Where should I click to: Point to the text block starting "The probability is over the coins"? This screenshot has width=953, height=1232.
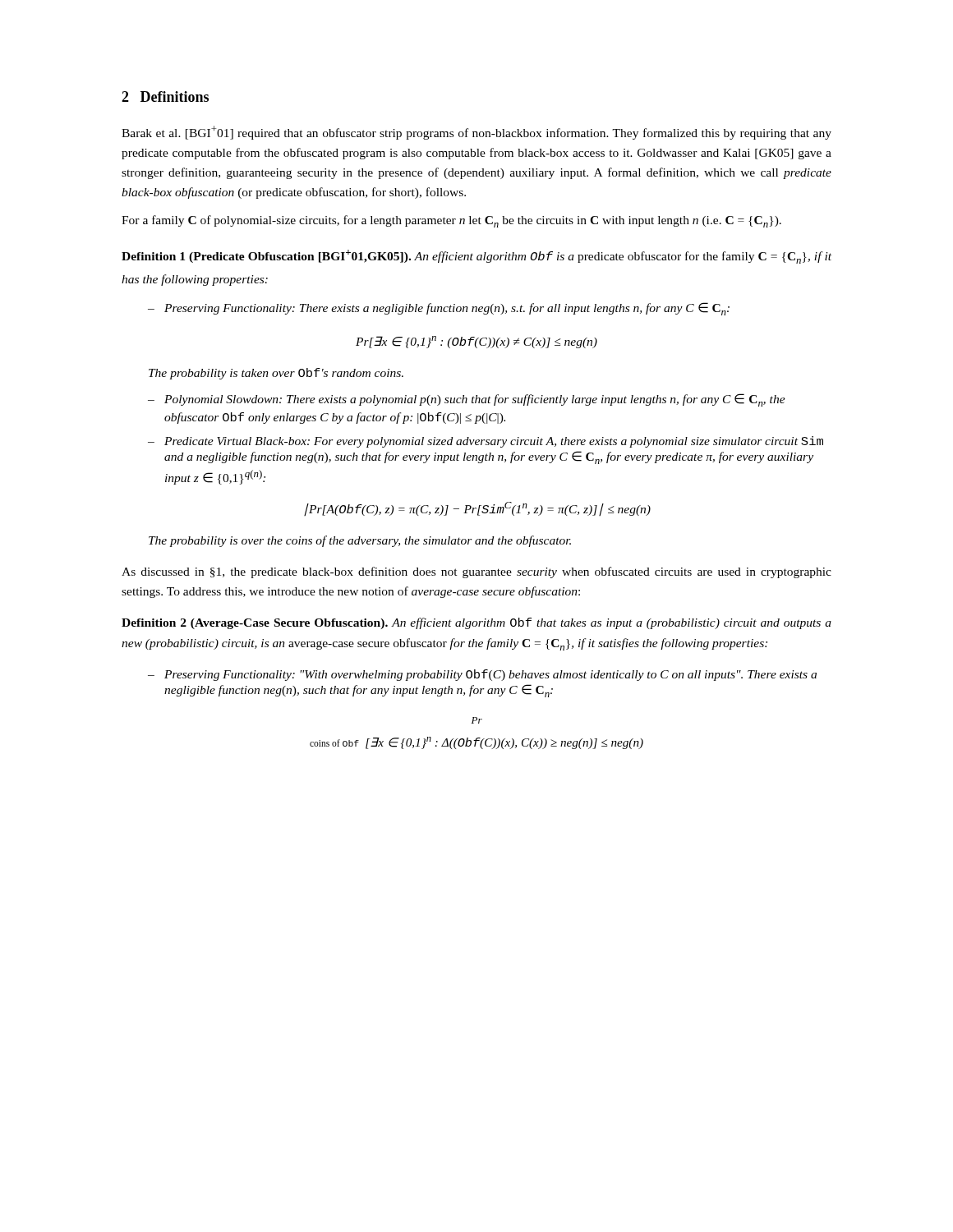(x=490, y=540)
